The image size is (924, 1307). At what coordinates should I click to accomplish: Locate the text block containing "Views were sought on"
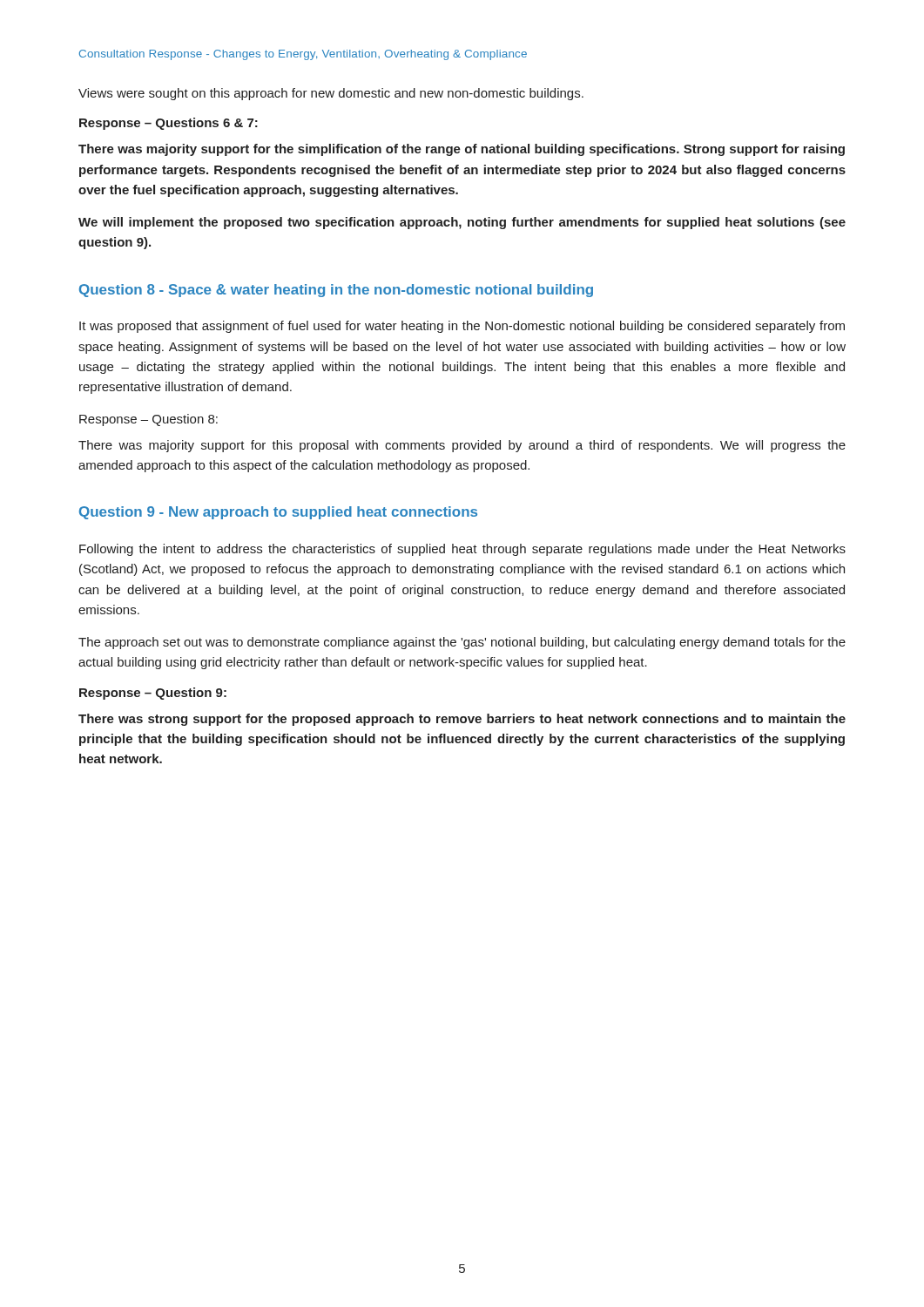click(331, 93)
